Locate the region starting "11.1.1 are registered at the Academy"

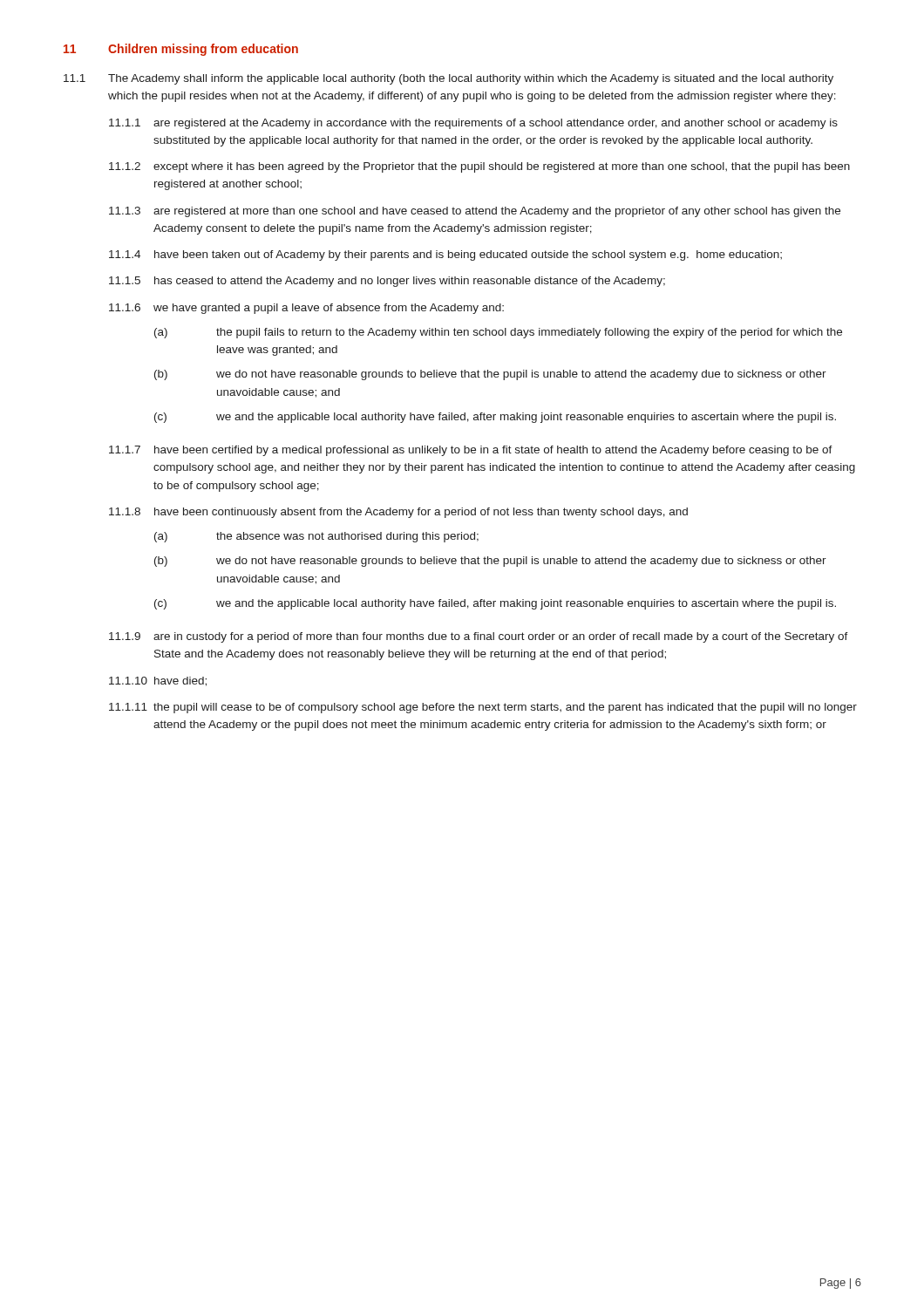point(485,131)
